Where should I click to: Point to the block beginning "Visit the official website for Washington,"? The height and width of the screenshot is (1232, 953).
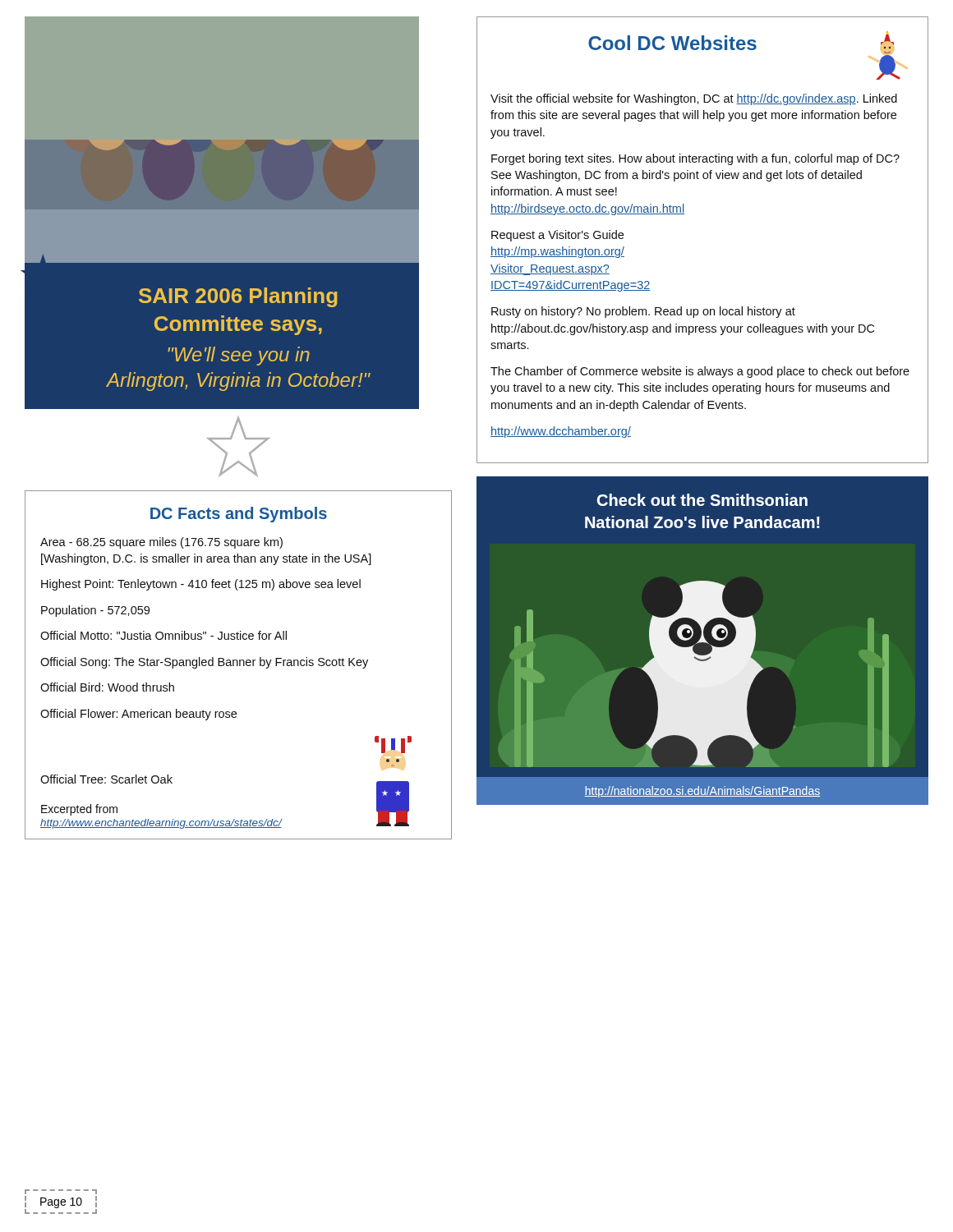tap(694, 115)
